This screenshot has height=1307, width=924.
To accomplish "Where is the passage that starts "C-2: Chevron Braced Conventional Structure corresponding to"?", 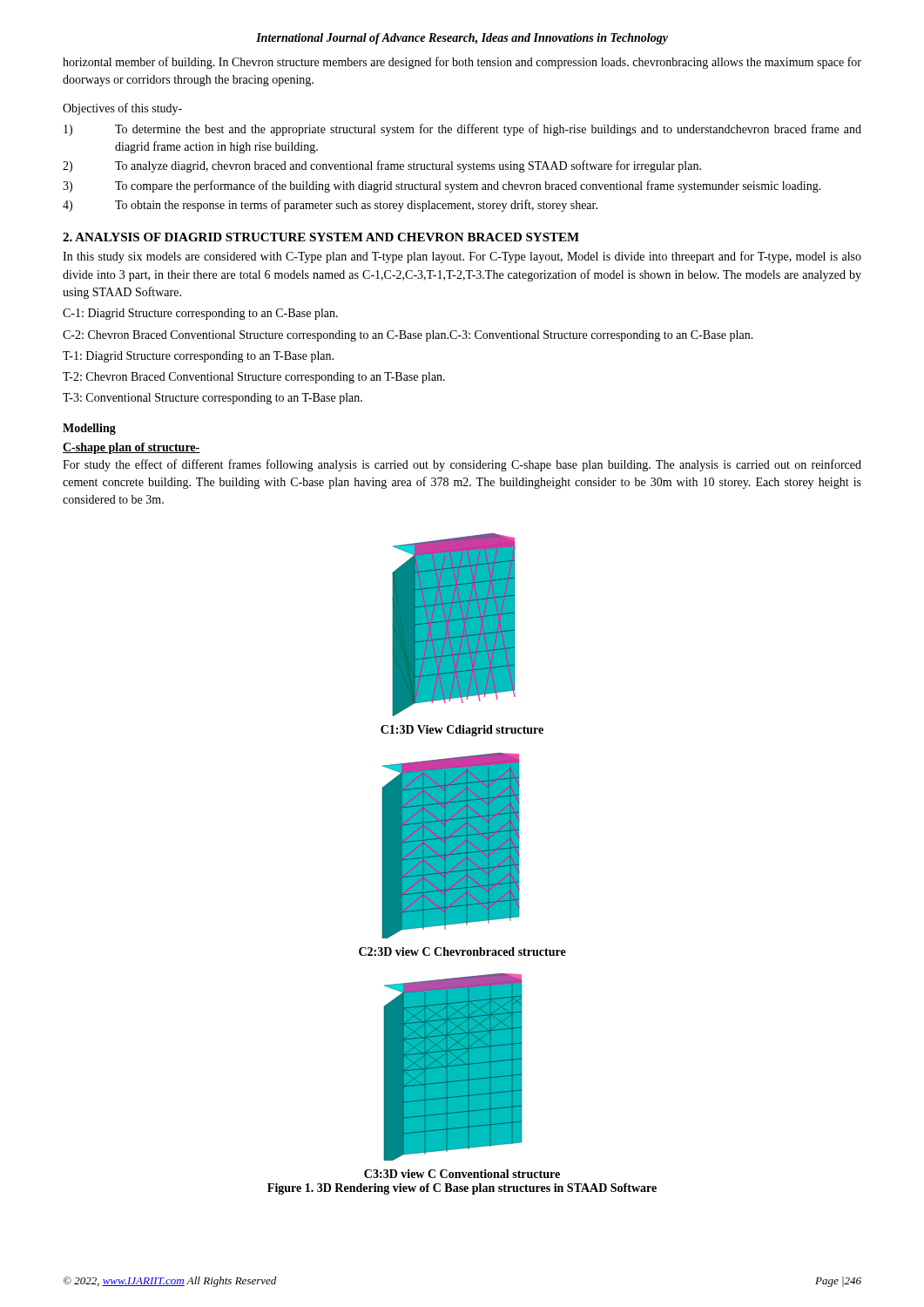I will [408, 335].
